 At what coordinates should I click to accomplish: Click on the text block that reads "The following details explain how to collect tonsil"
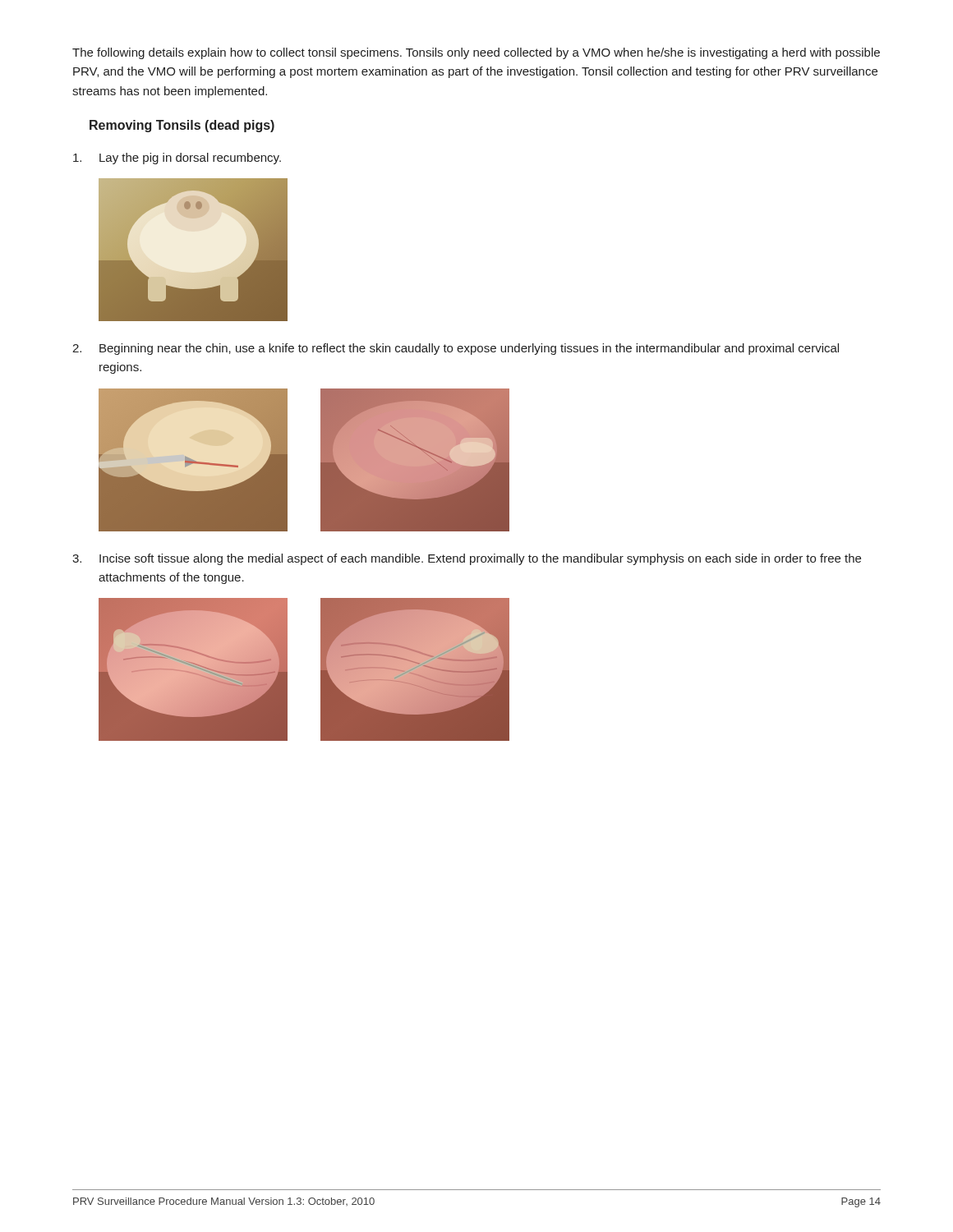coord(476,71)
